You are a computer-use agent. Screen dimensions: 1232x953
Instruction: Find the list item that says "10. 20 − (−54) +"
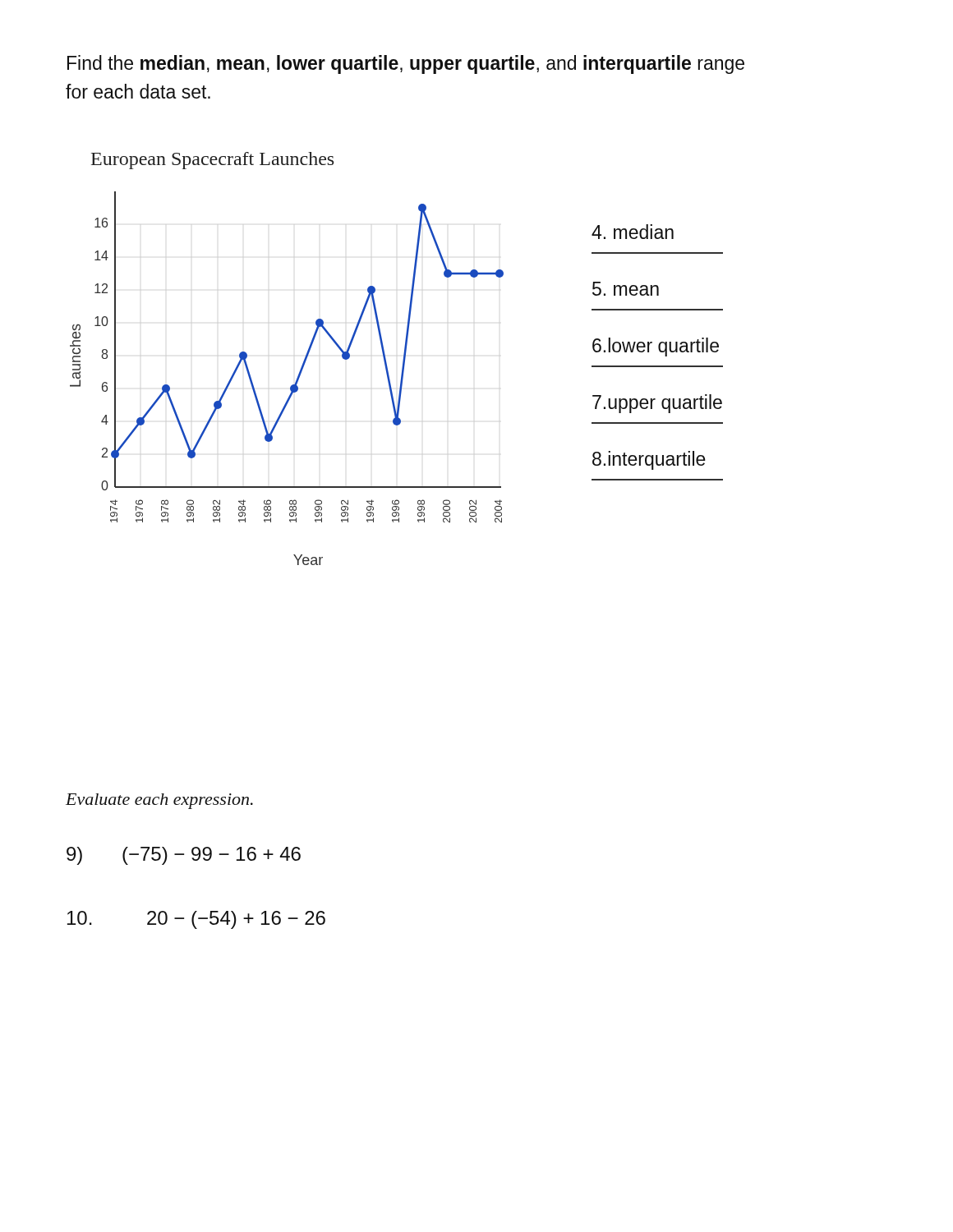coord(196,918)
